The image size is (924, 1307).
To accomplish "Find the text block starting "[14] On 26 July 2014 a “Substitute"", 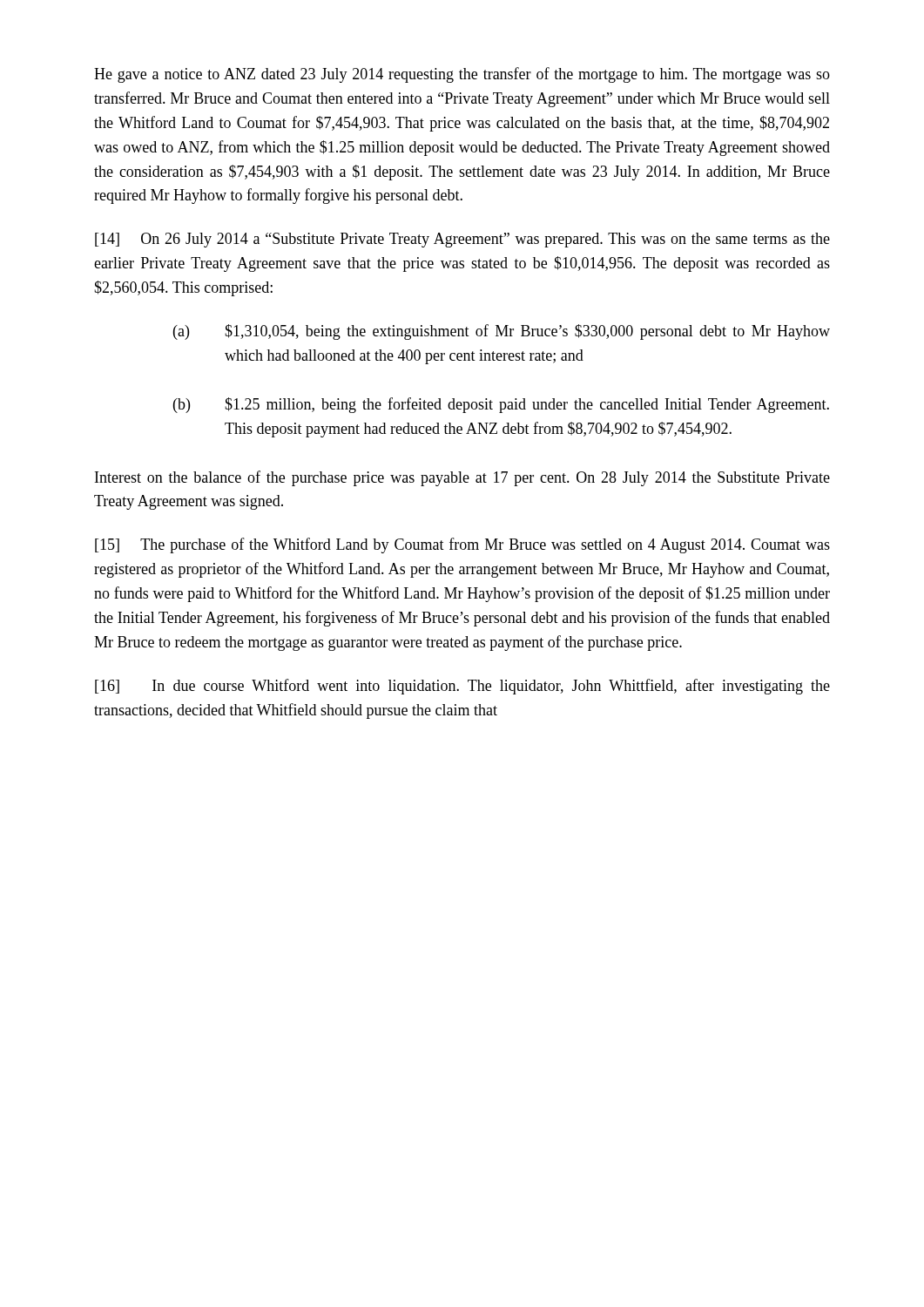I will [x=462, y=263].
